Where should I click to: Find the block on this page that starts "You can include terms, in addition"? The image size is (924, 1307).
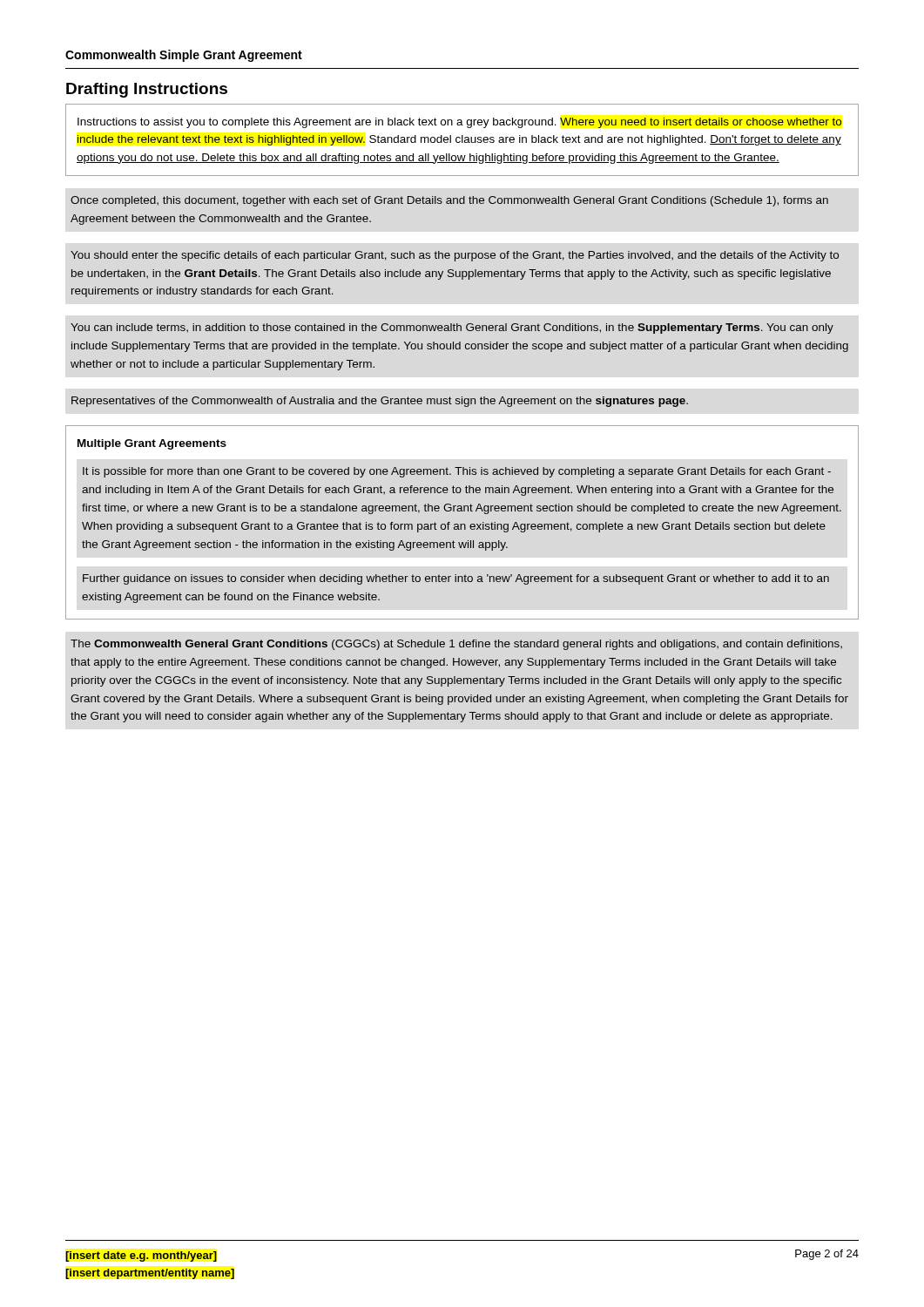click(460, 346)
